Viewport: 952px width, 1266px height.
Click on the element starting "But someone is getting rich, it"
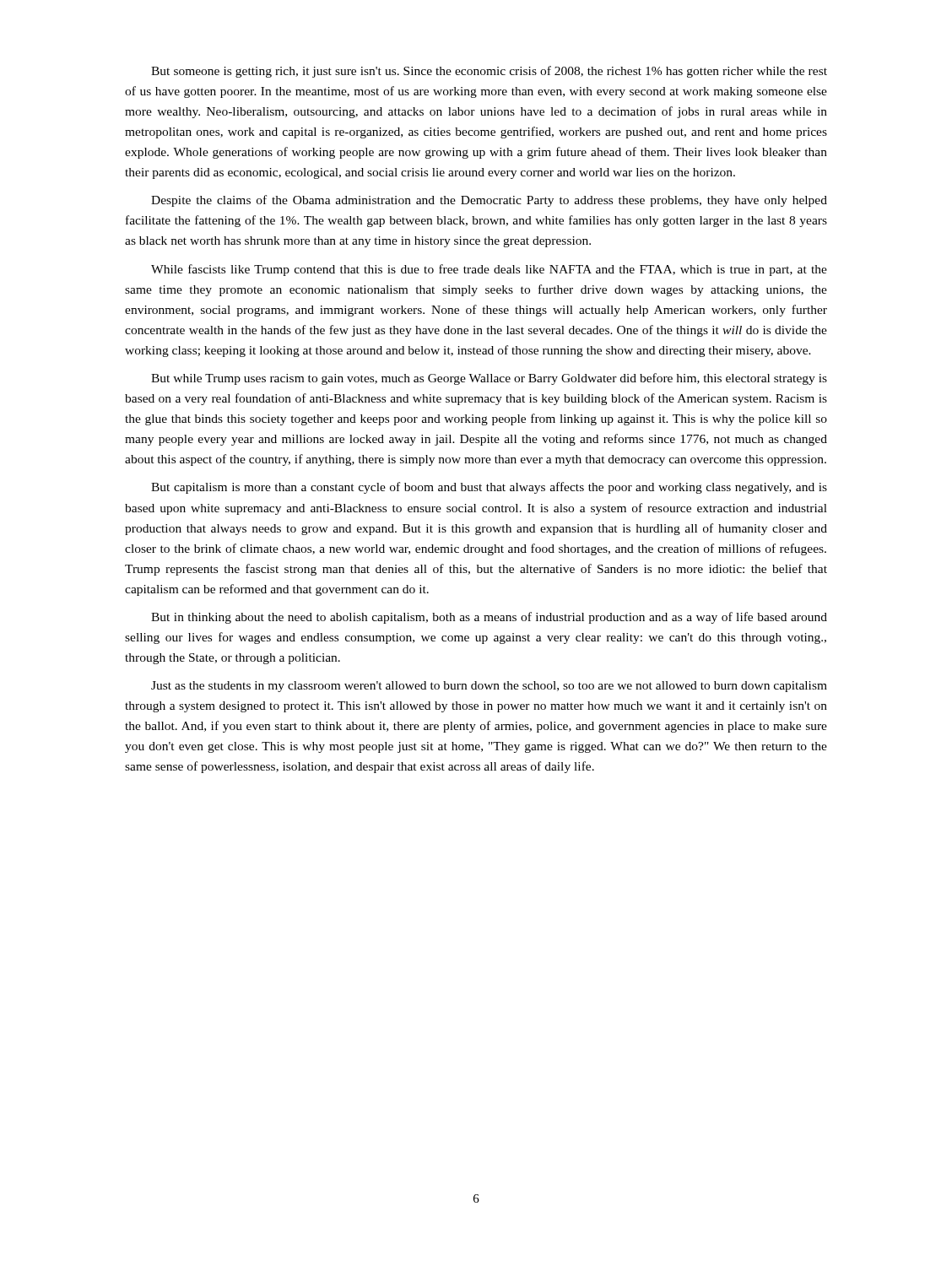476,121
